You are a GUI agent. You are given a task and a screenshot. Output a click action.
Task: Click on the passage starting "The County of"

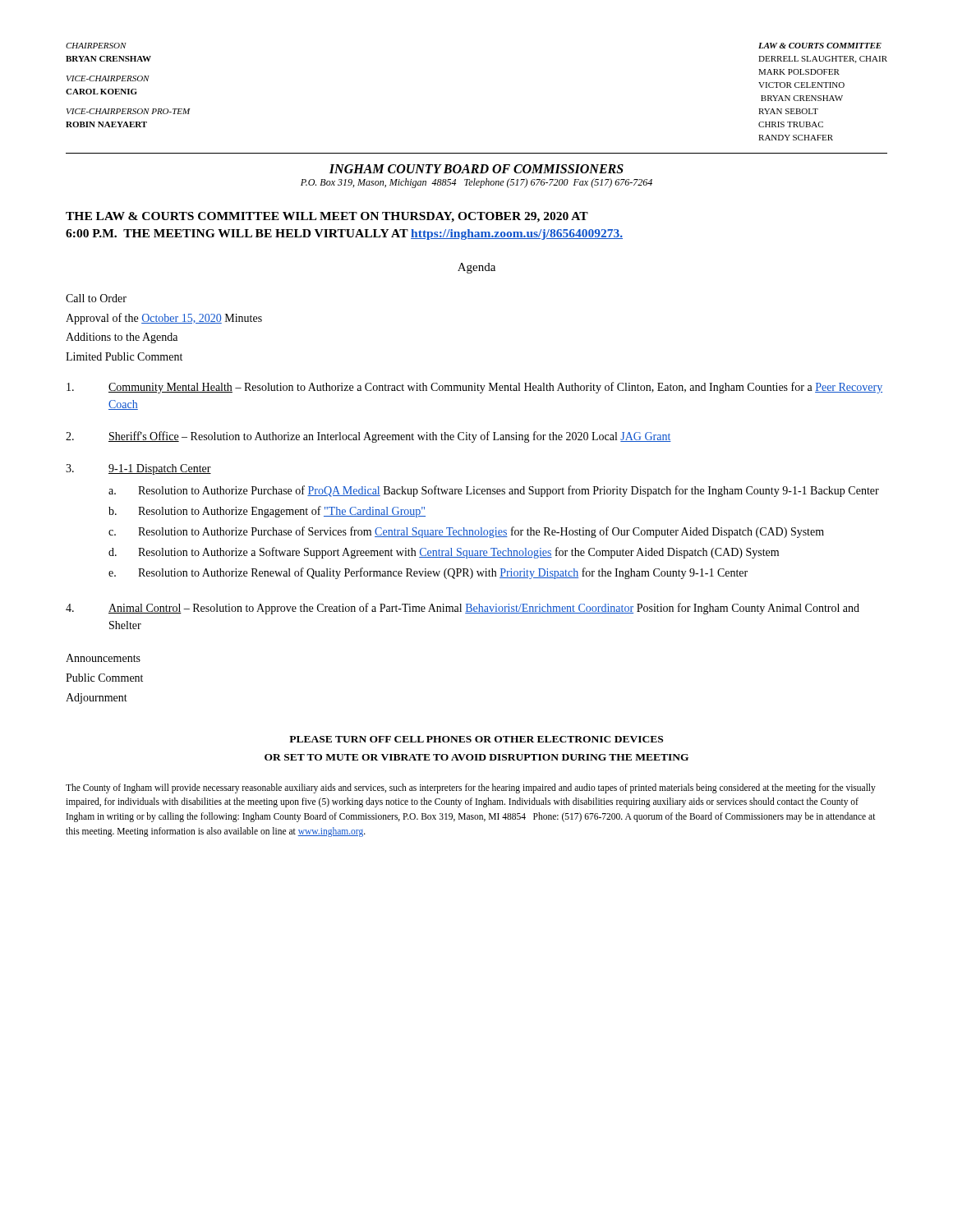coord(476,810)
